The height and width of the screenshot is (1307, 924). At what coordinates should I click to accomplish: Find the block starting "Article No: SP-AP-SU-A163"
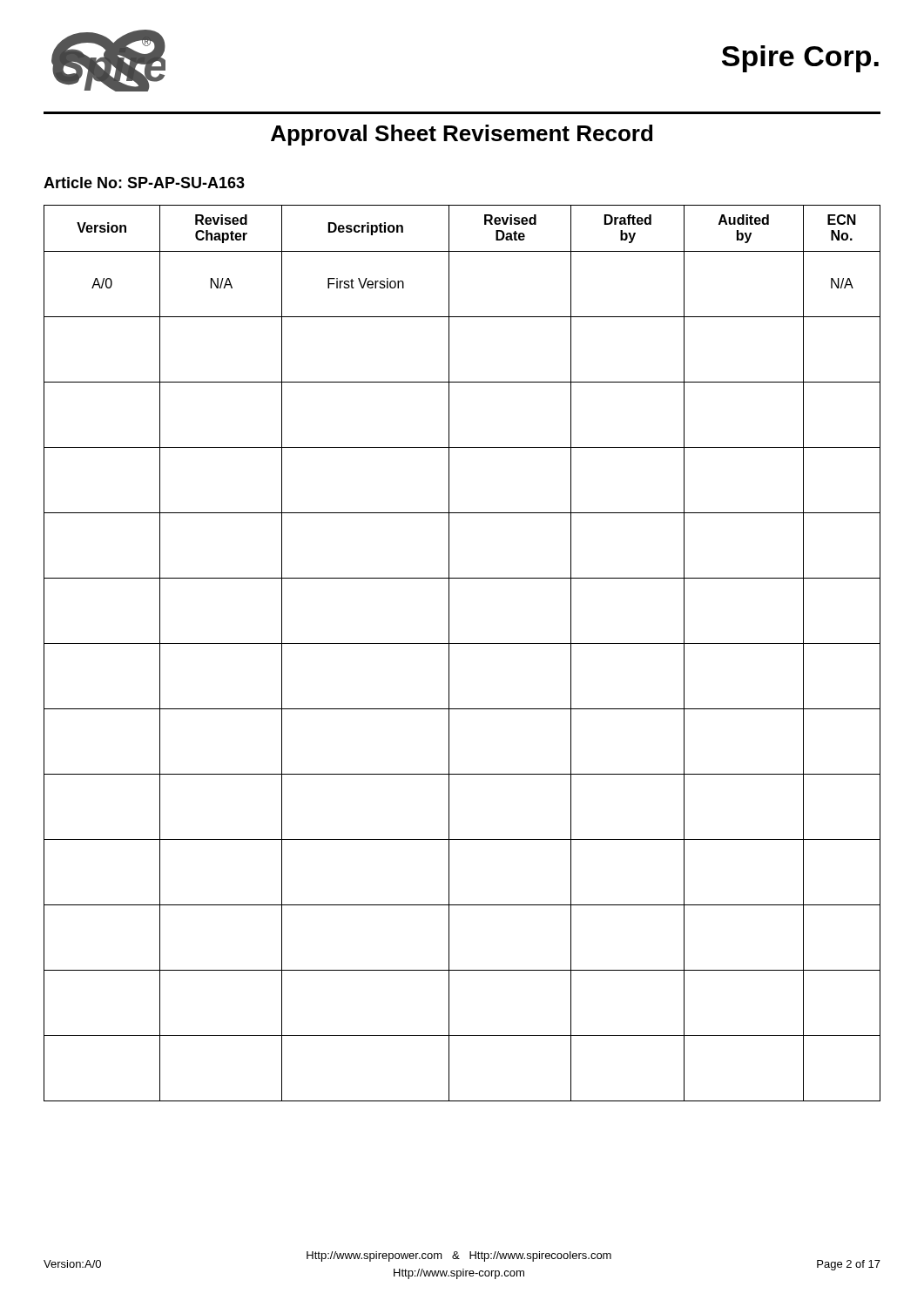pyautogui.click(x=144, y=183)
